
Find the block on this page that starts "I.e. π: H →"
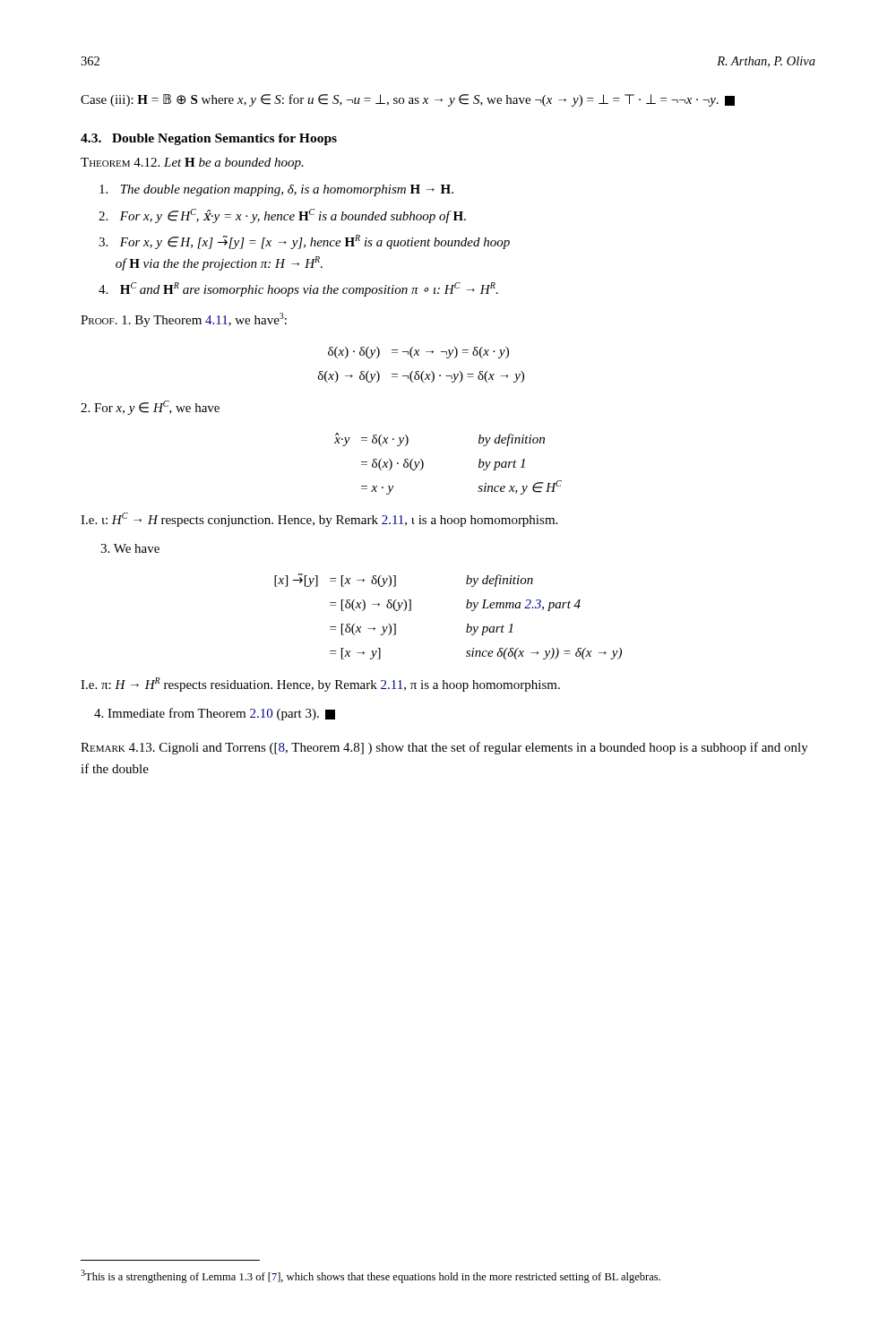321,683
